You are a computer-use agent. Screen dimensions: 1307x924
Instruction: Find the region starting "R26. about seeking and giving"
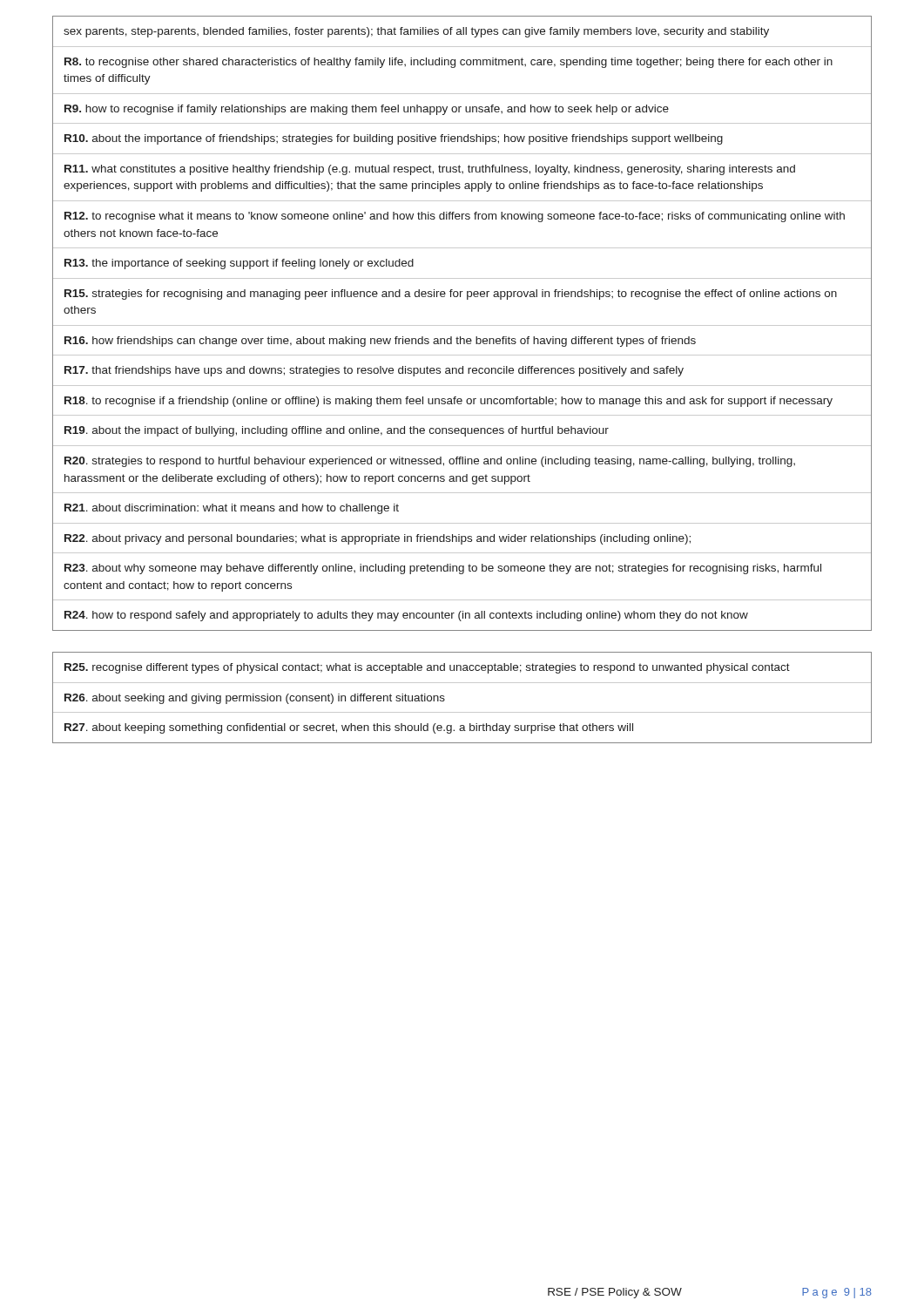(254, 697)
